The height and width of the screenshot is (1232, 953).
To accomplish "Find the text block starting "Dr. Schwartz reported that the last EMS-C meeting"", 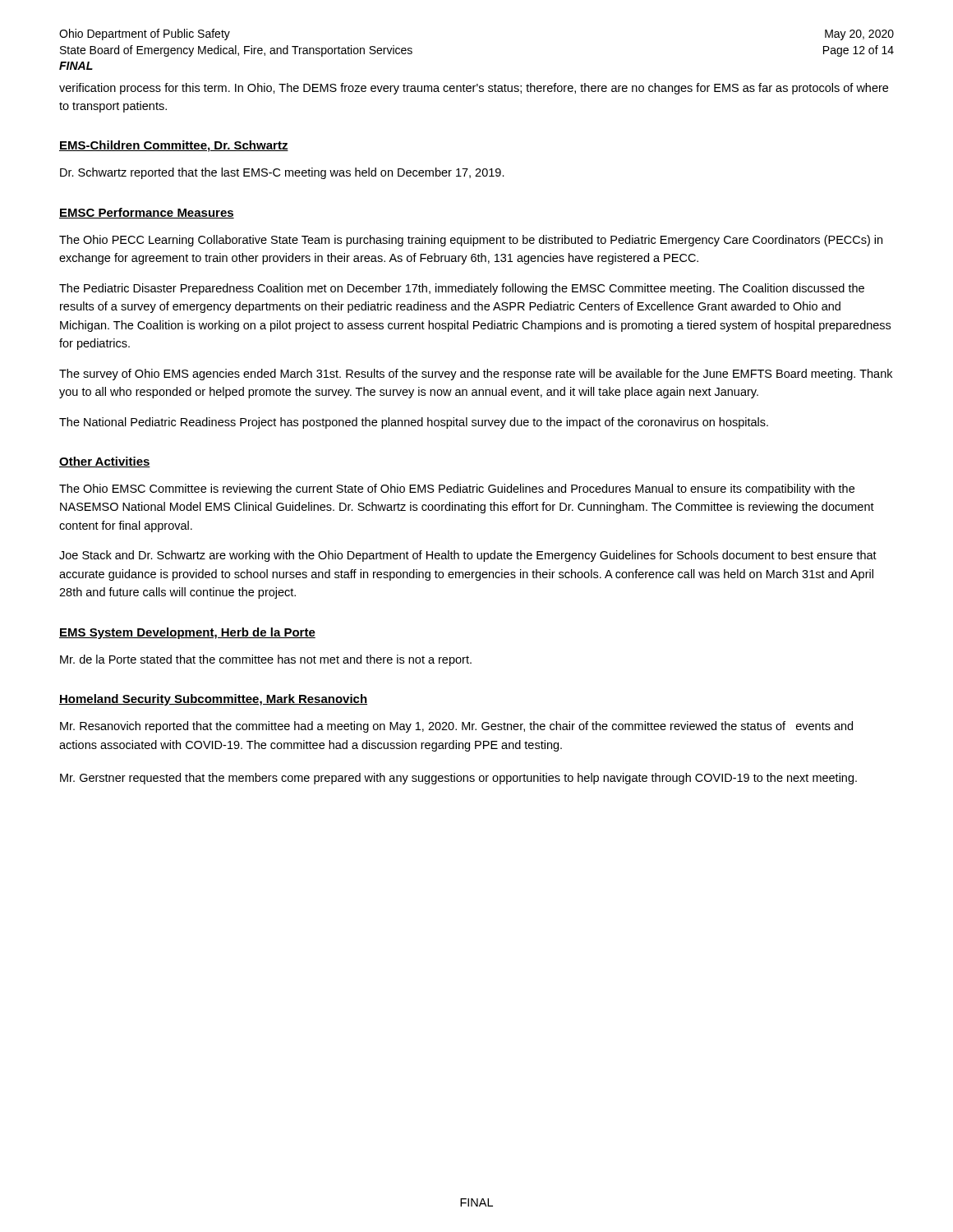I will (x=282, y=173).
